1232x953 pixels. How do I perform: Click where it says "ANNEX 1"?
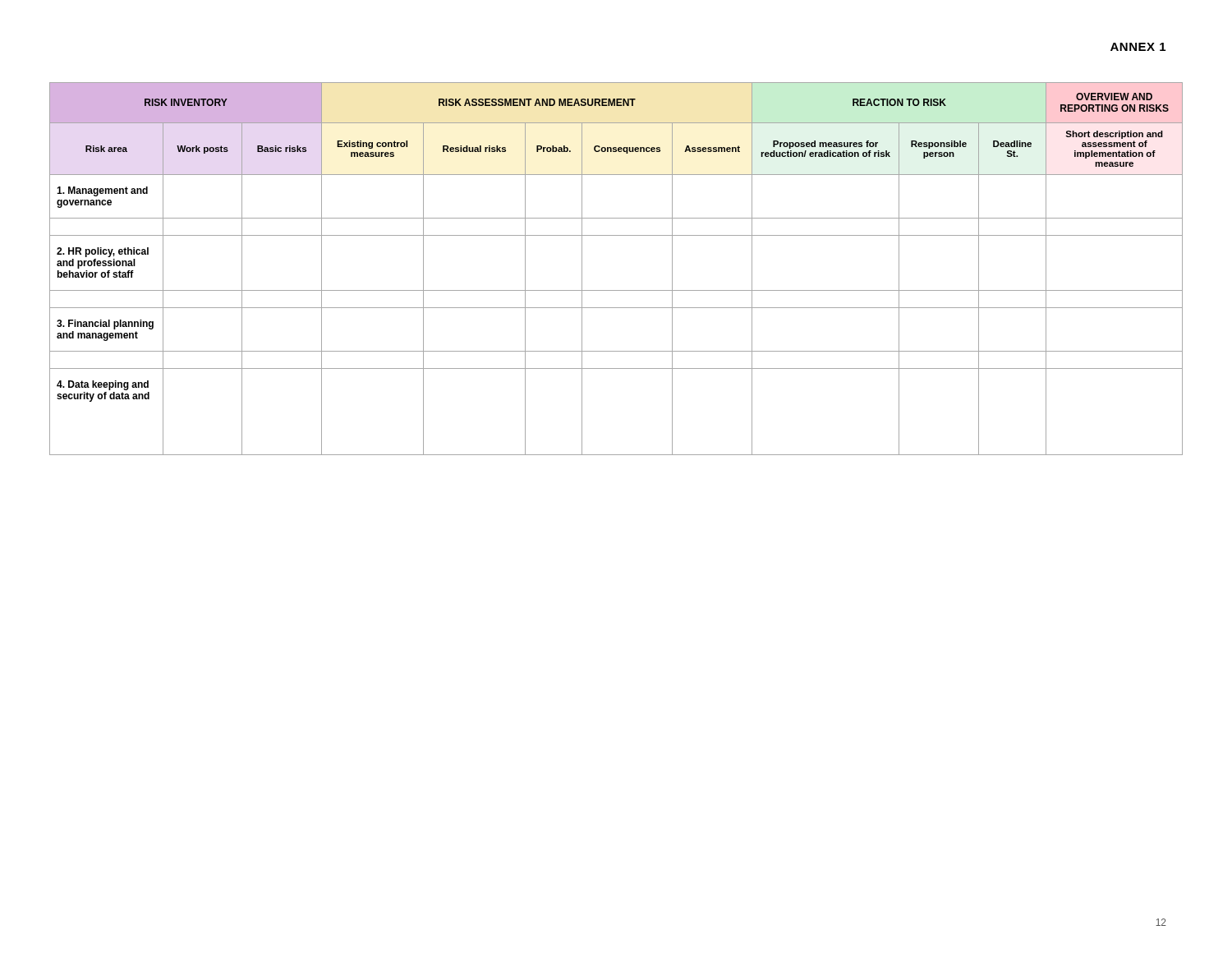point(1138,46)
